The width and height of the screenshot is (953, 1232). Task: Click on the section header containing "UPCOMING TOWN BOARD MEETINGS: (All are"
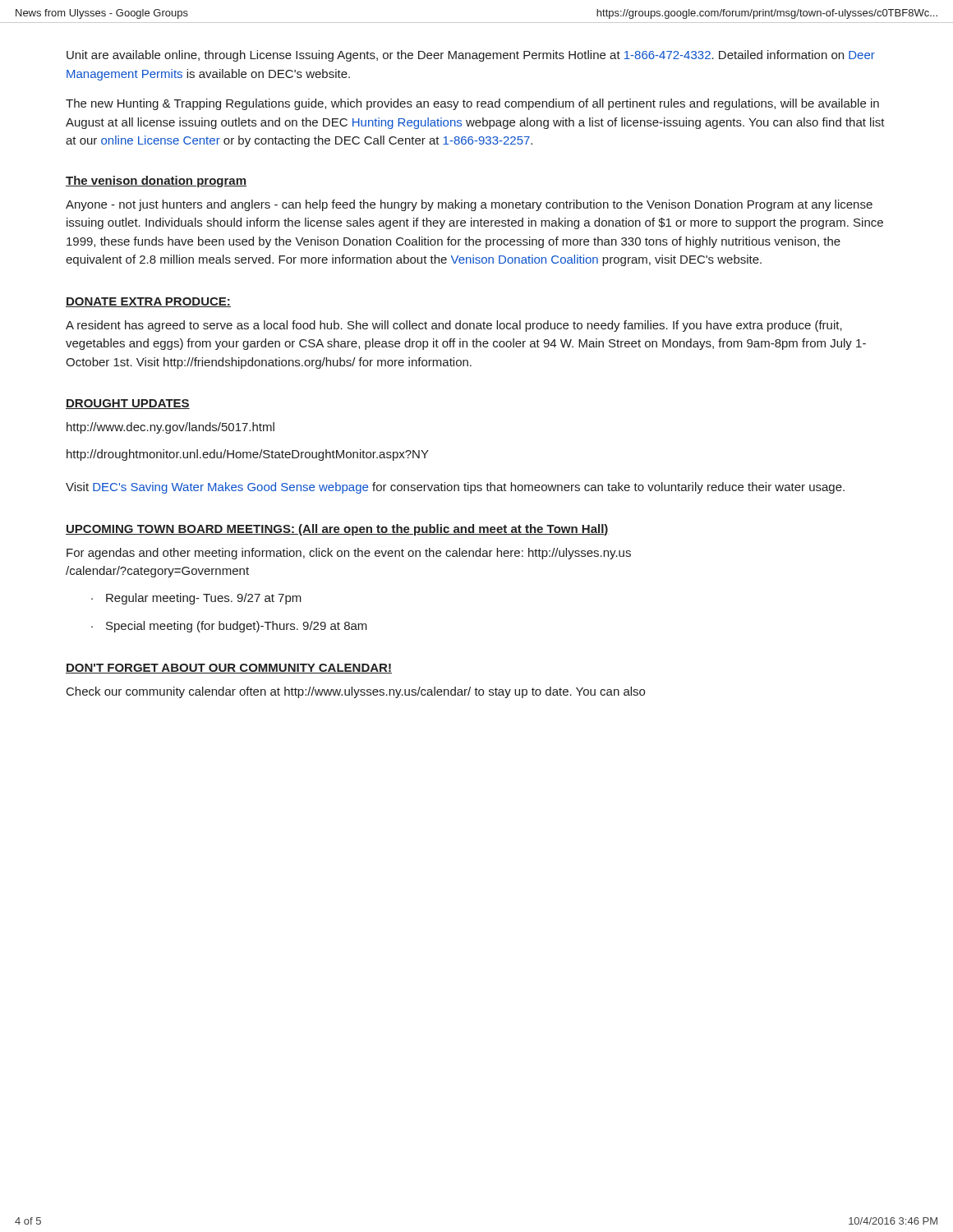click(337, 528)
